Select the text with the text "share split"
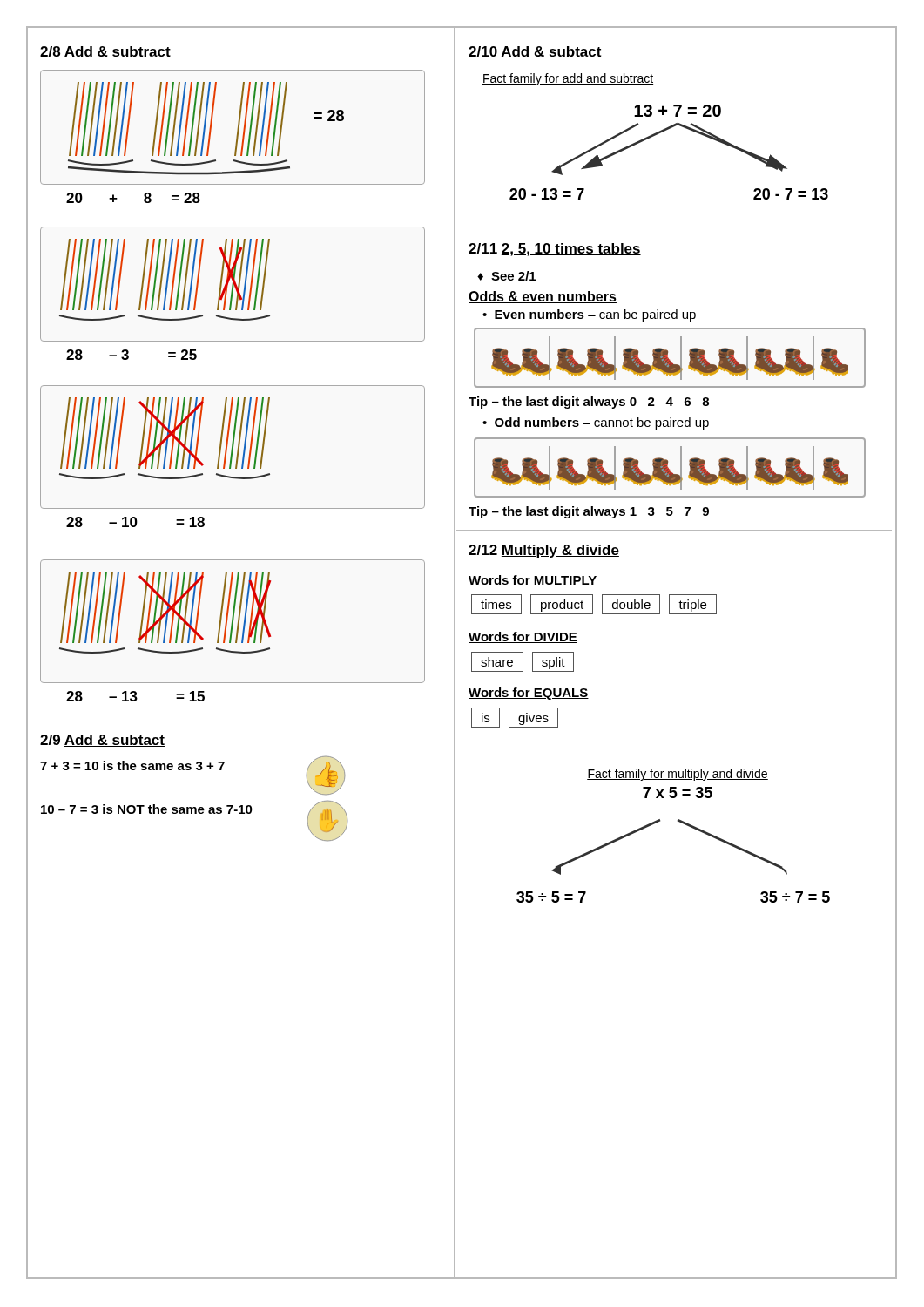The image size is (924, 1307). (x=523, y=662)
